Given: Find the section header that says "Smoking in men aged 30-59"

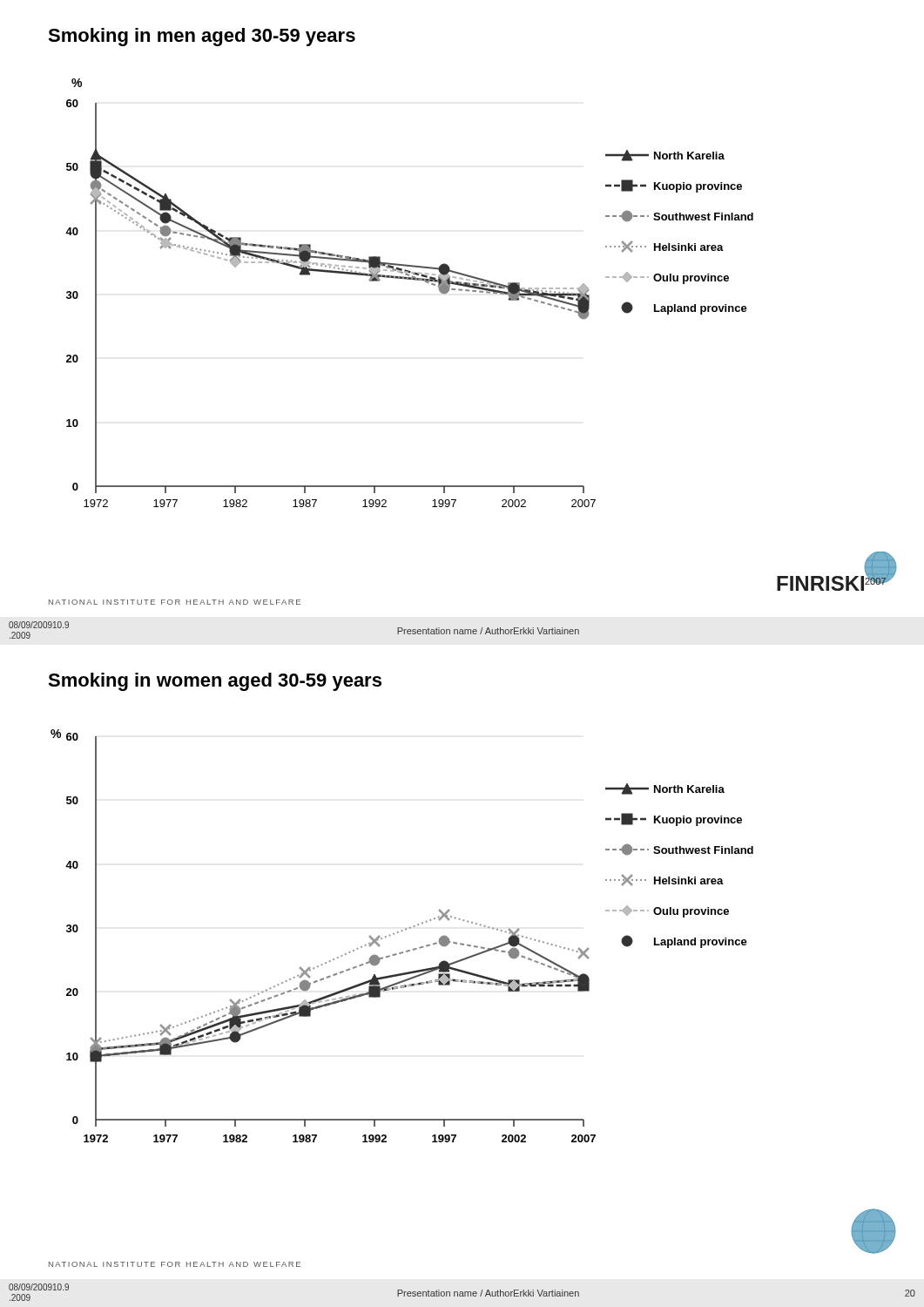Looking at the screenshot, I should 202,35.
